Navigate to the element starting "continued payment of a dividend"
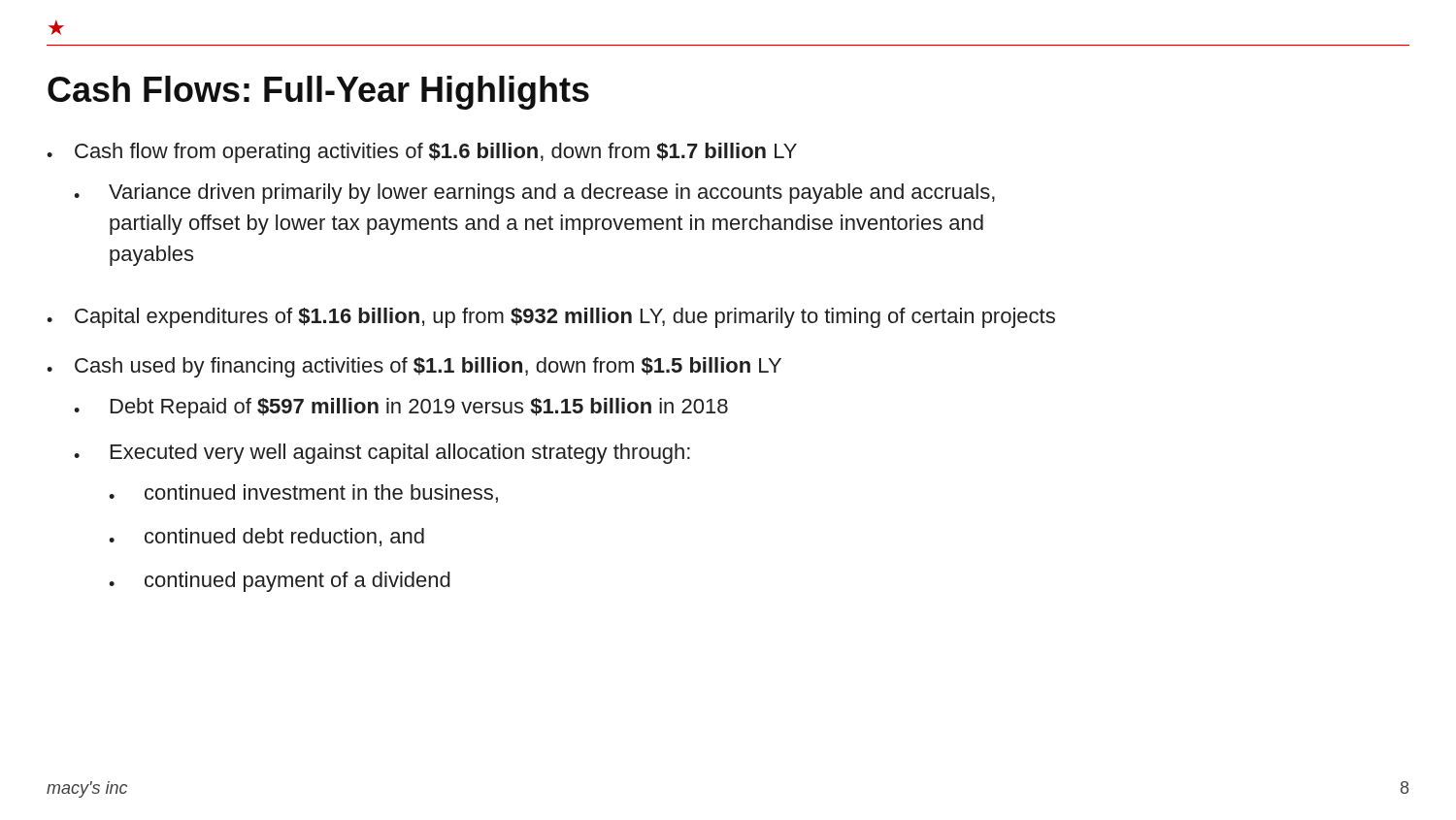Image resolution: width=1456 pixels, height=820 pixels. 297,580
